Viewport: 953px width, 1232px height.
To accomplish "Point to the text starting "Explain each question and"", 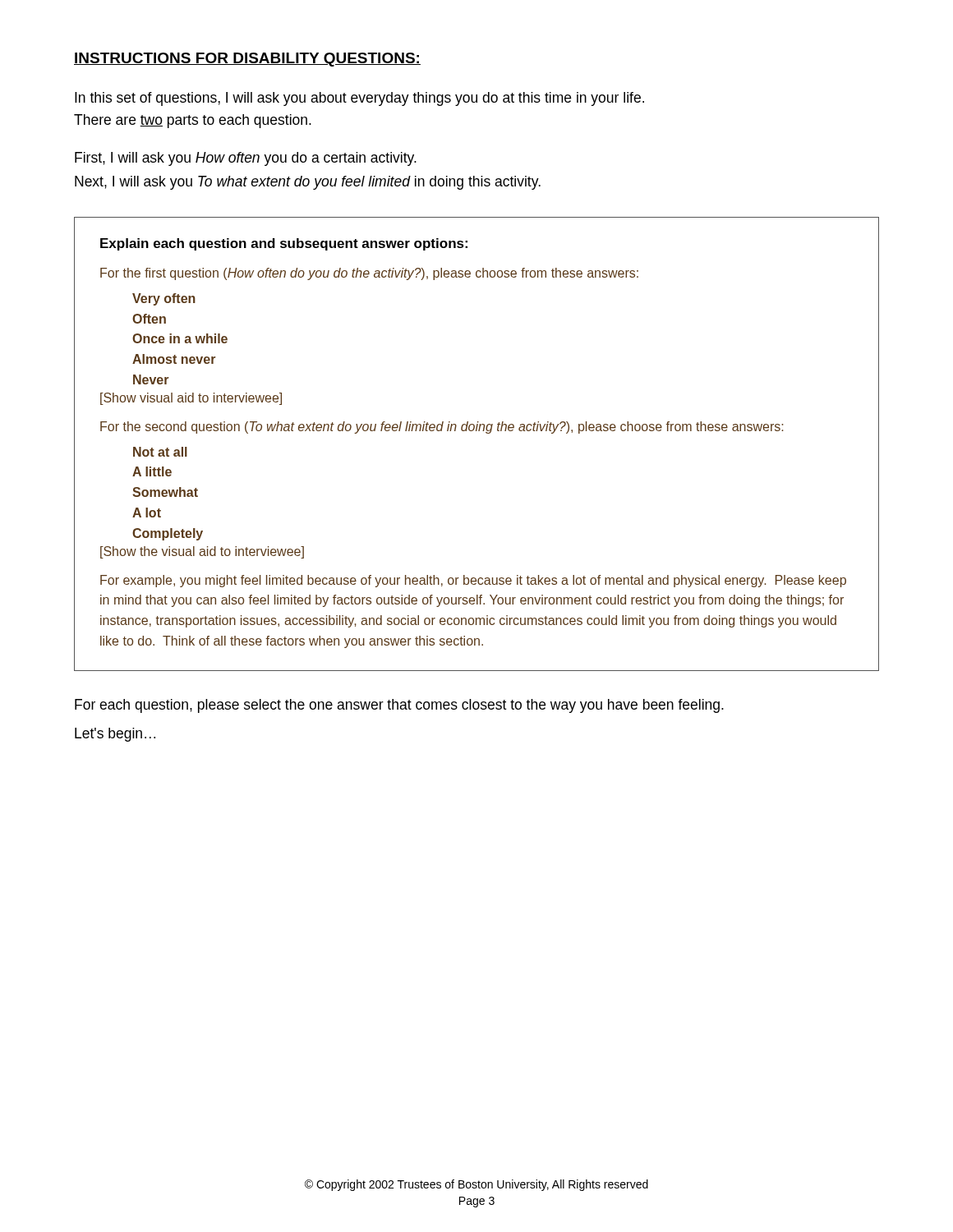I will click(284, 244).
